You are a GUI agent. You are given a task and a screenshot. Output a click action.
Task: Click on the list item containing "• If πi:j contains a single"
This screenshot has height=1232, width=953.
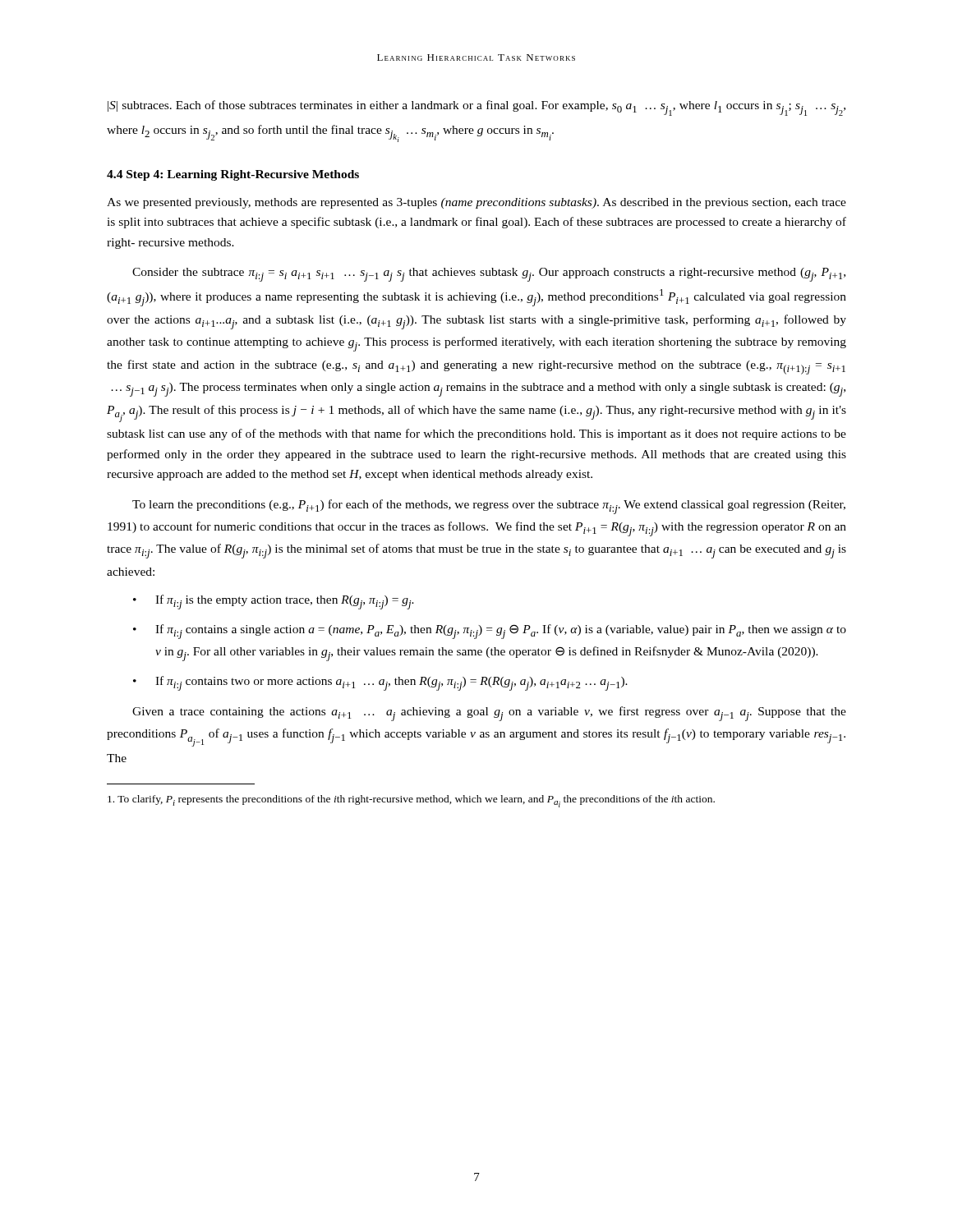(x=489, y=642)
